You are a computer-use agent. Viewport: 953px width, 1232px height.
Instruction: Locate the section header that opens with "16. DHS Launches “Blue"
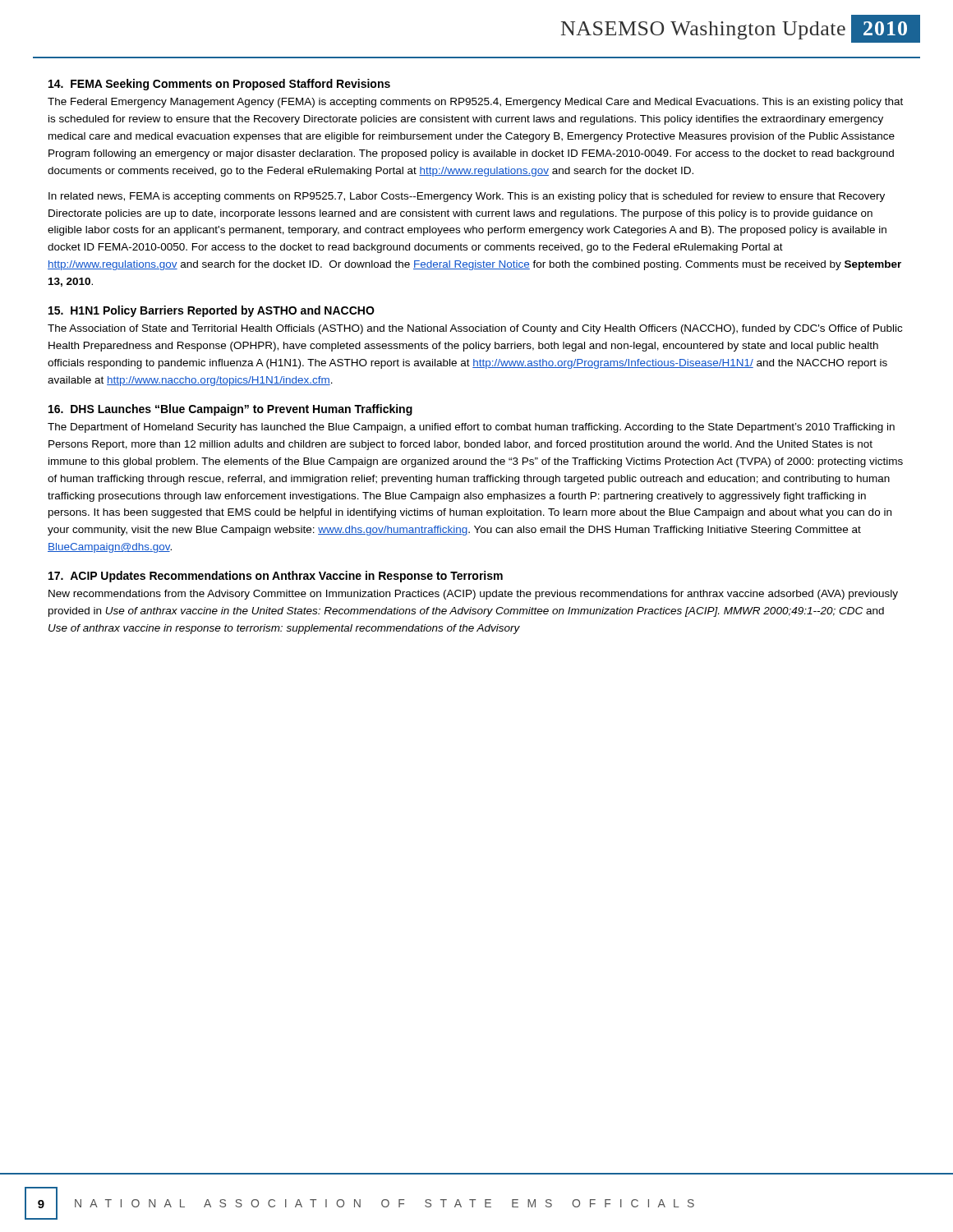[230, 409]
